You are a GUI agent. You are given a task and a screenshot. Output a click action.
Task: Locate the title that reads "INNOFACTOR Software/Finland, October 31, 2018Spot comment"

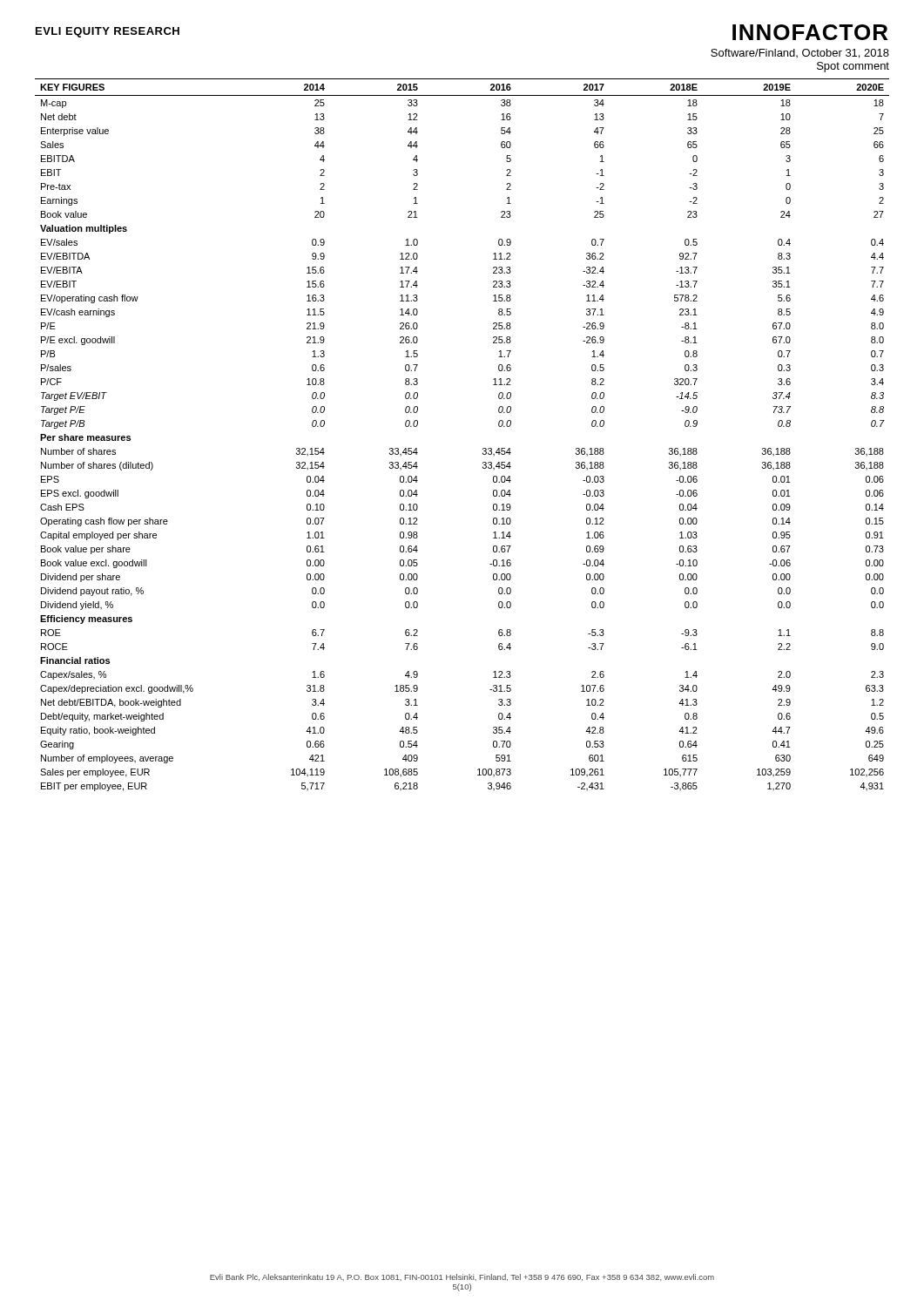(800, 46)
